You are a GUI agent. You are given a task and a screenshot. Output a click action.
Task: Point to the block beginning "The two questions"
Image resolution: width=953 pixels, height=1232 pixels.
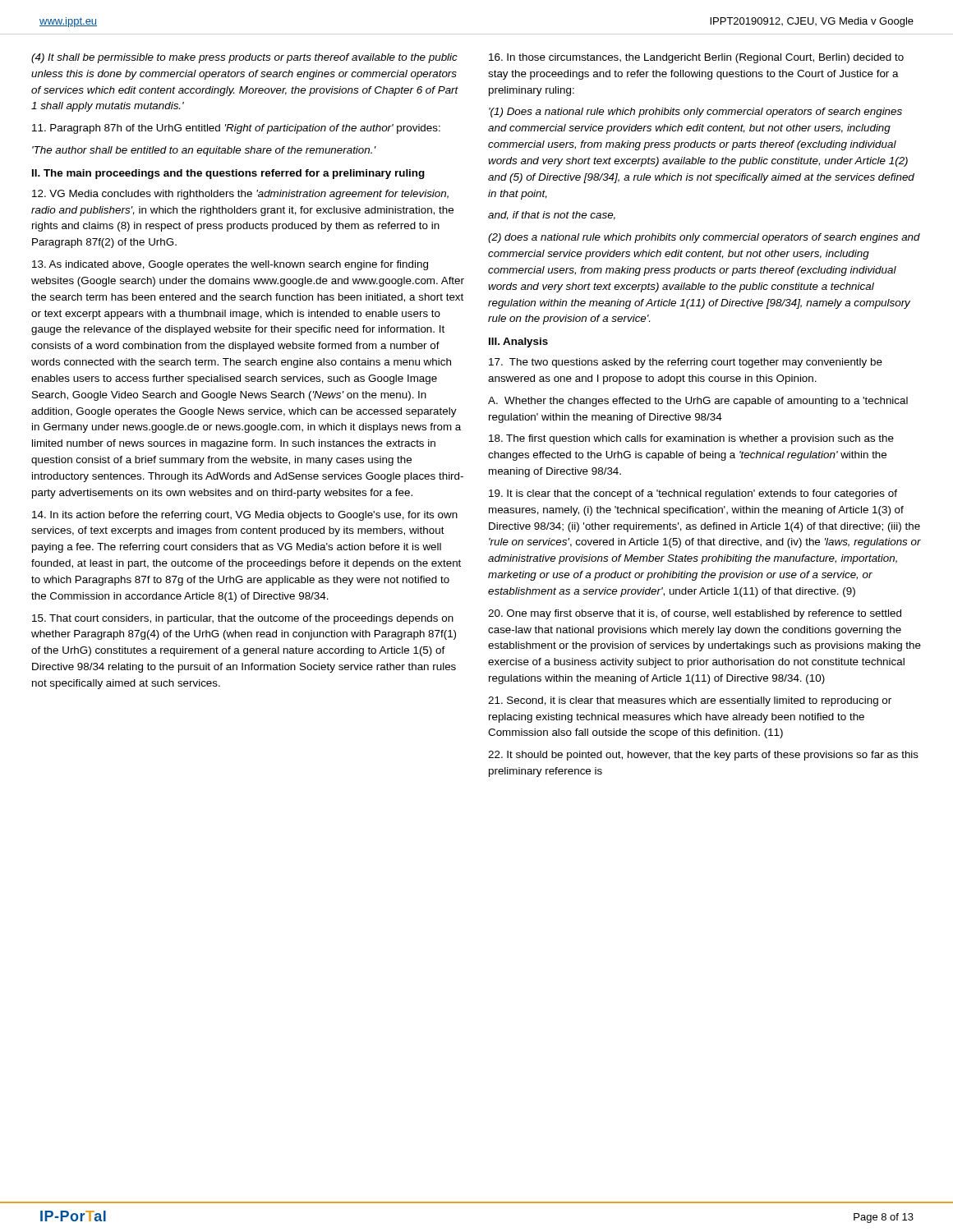click(705, 370)
